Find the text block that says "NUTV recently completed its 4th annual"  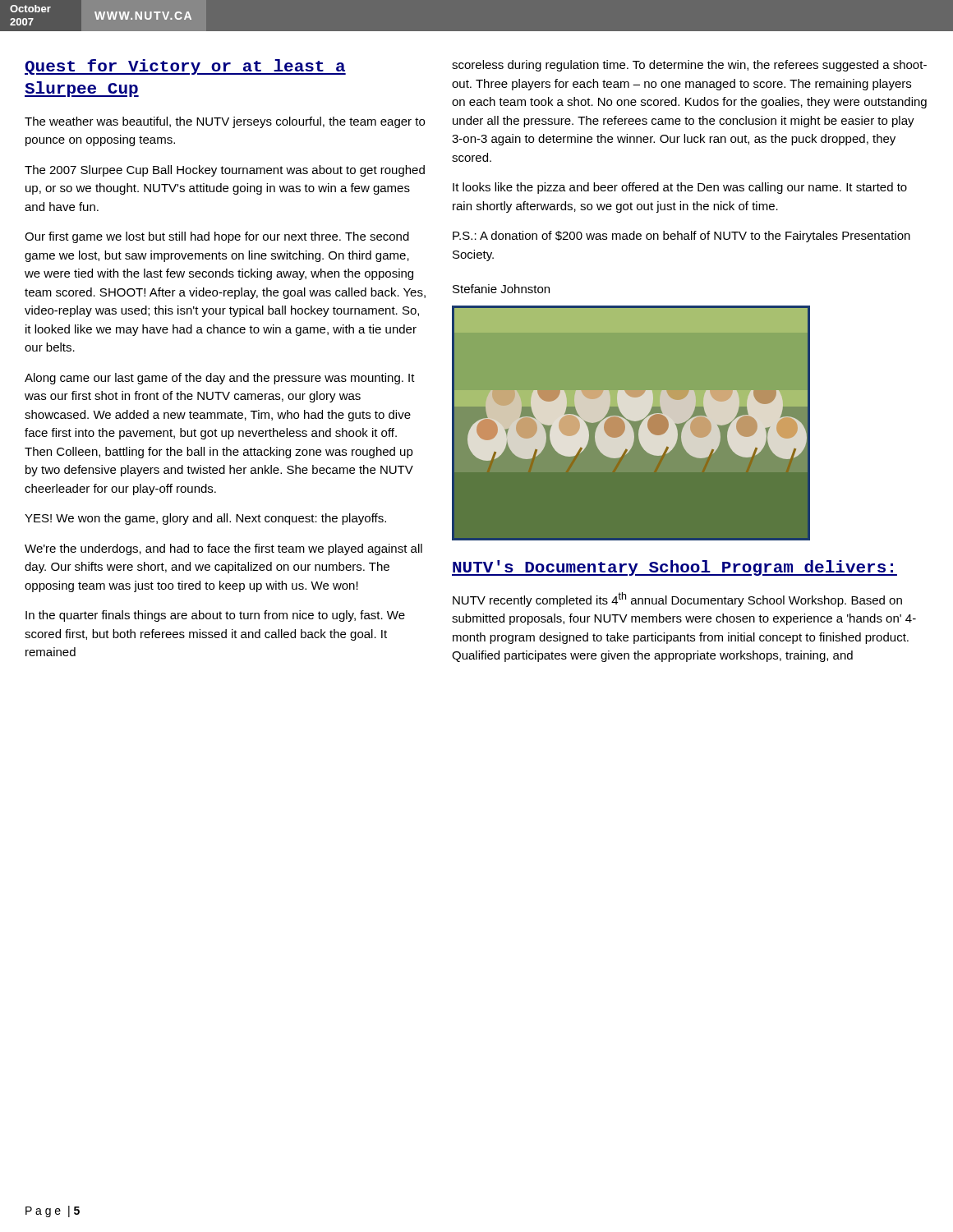point(684,626)
